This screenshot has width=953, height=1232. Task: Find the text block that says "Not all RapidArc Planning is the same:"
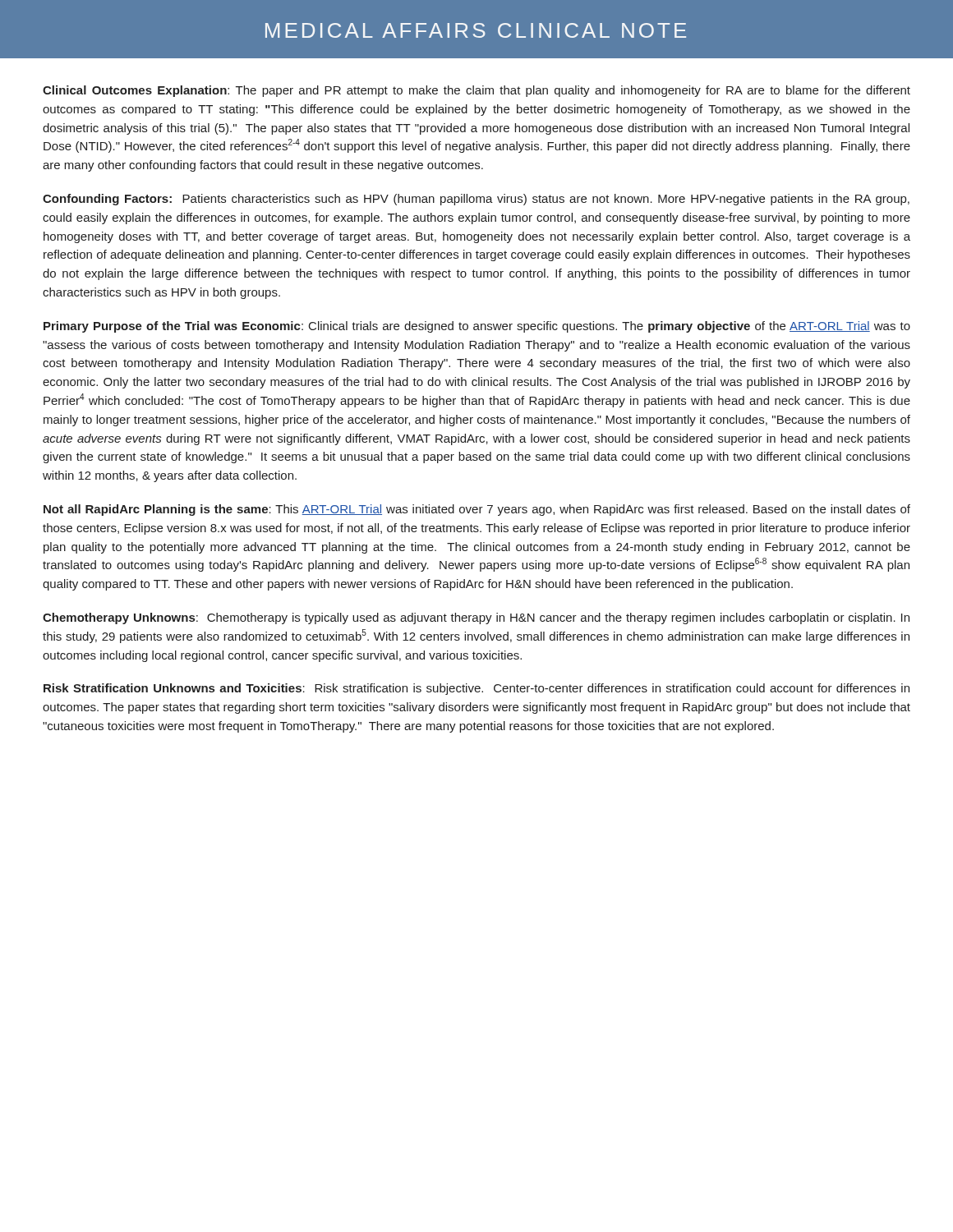(476, 547)
